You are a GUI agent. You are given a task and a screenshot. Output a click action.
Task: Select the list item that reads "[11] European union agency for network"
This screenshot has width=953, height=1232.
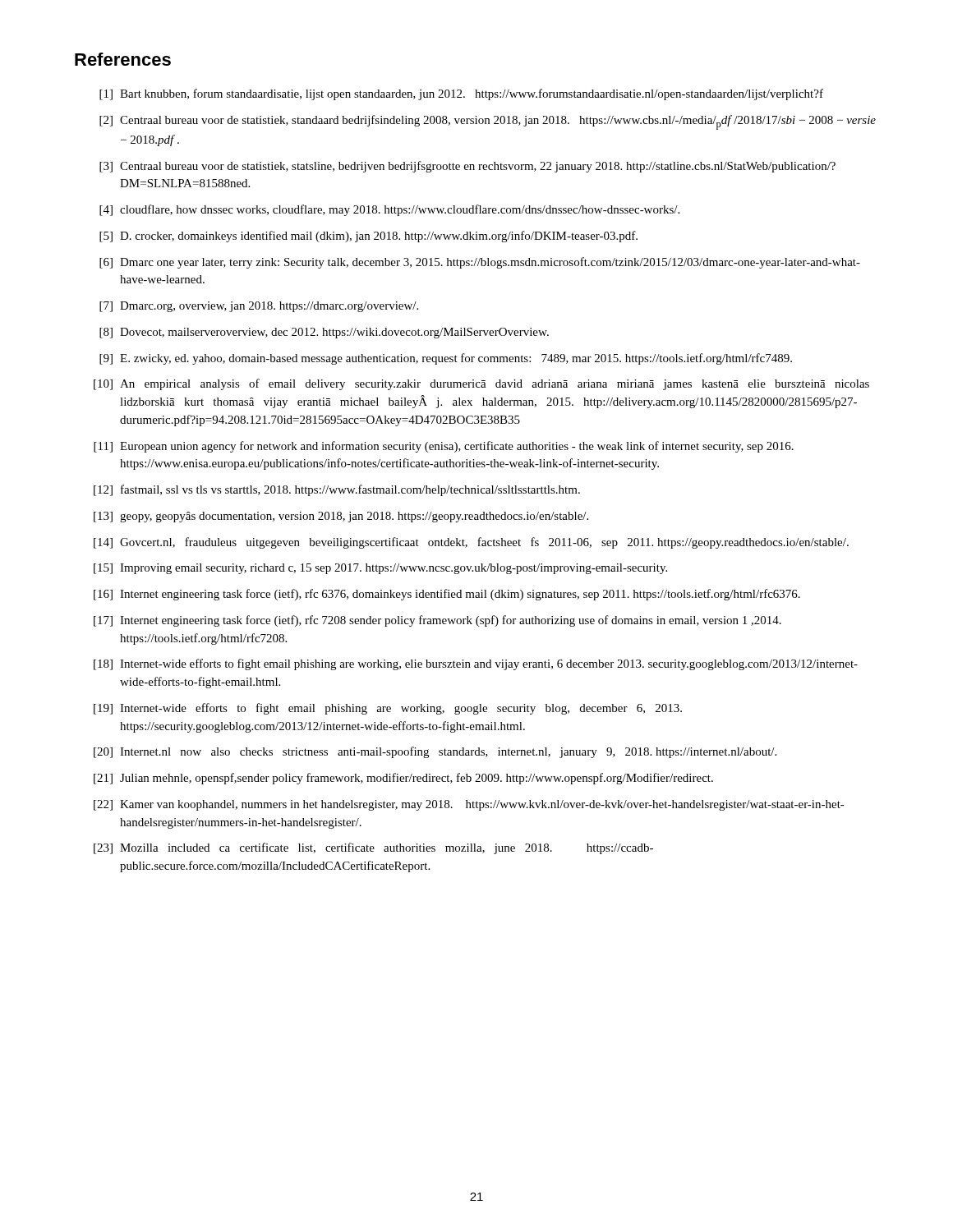(x=476, y=455)
